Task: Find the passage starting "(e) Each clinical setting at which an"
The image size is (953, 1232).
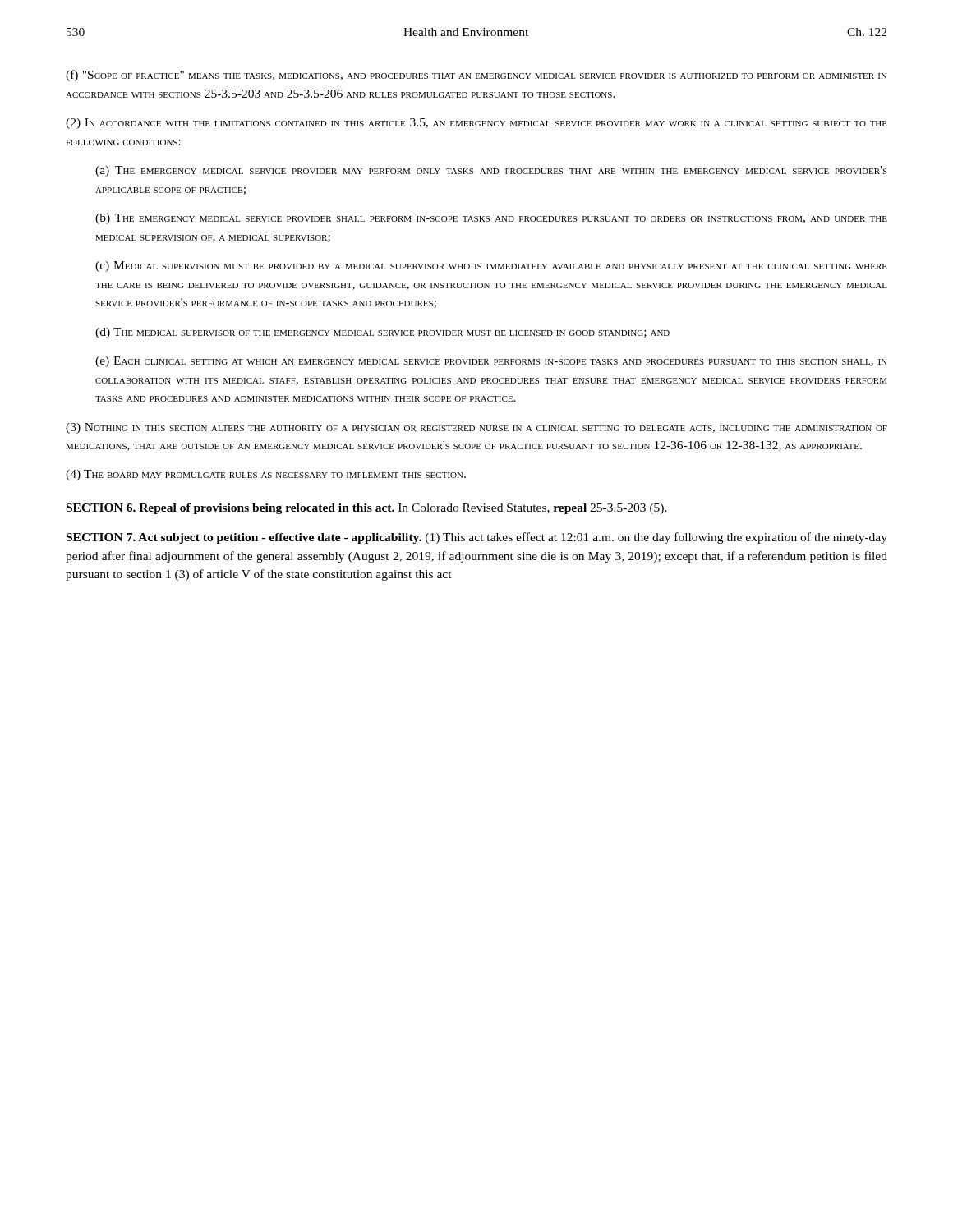Action: point(491,379)
